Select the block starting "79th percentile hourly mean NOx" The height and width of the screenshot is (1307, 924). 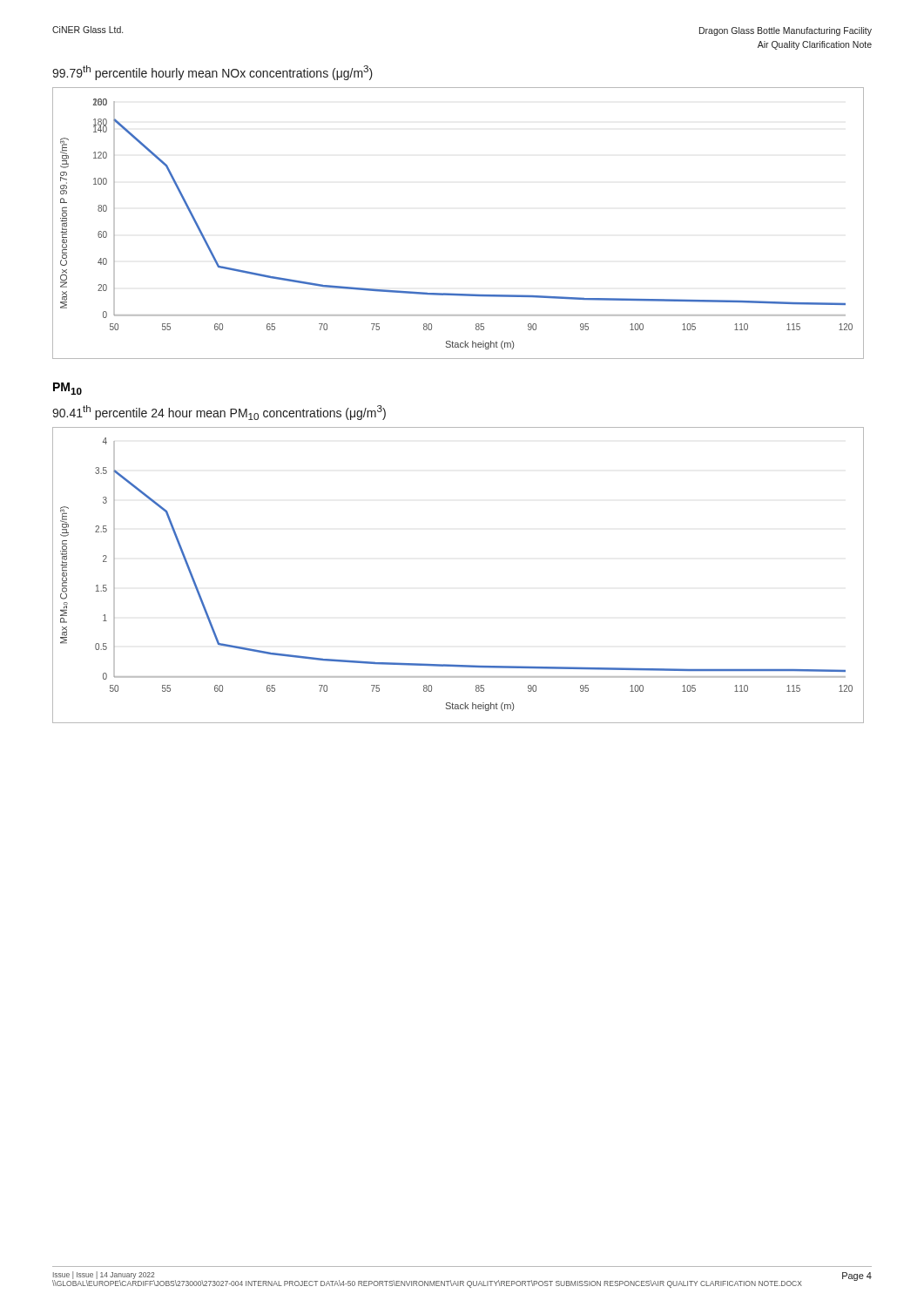point(213,71)
